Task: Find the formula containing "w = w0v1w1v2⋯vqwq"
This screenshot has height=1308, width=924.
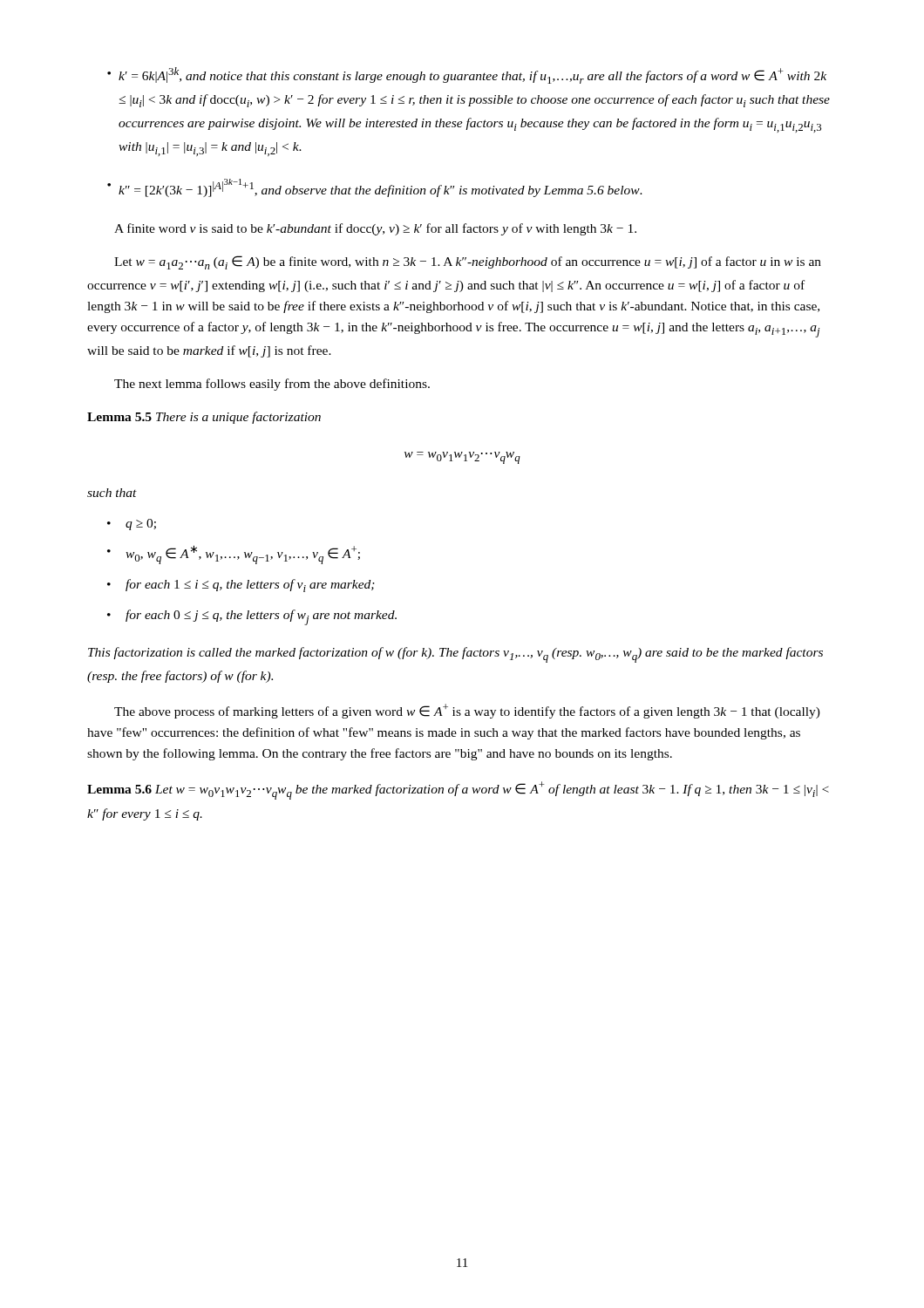Action: 462,455
